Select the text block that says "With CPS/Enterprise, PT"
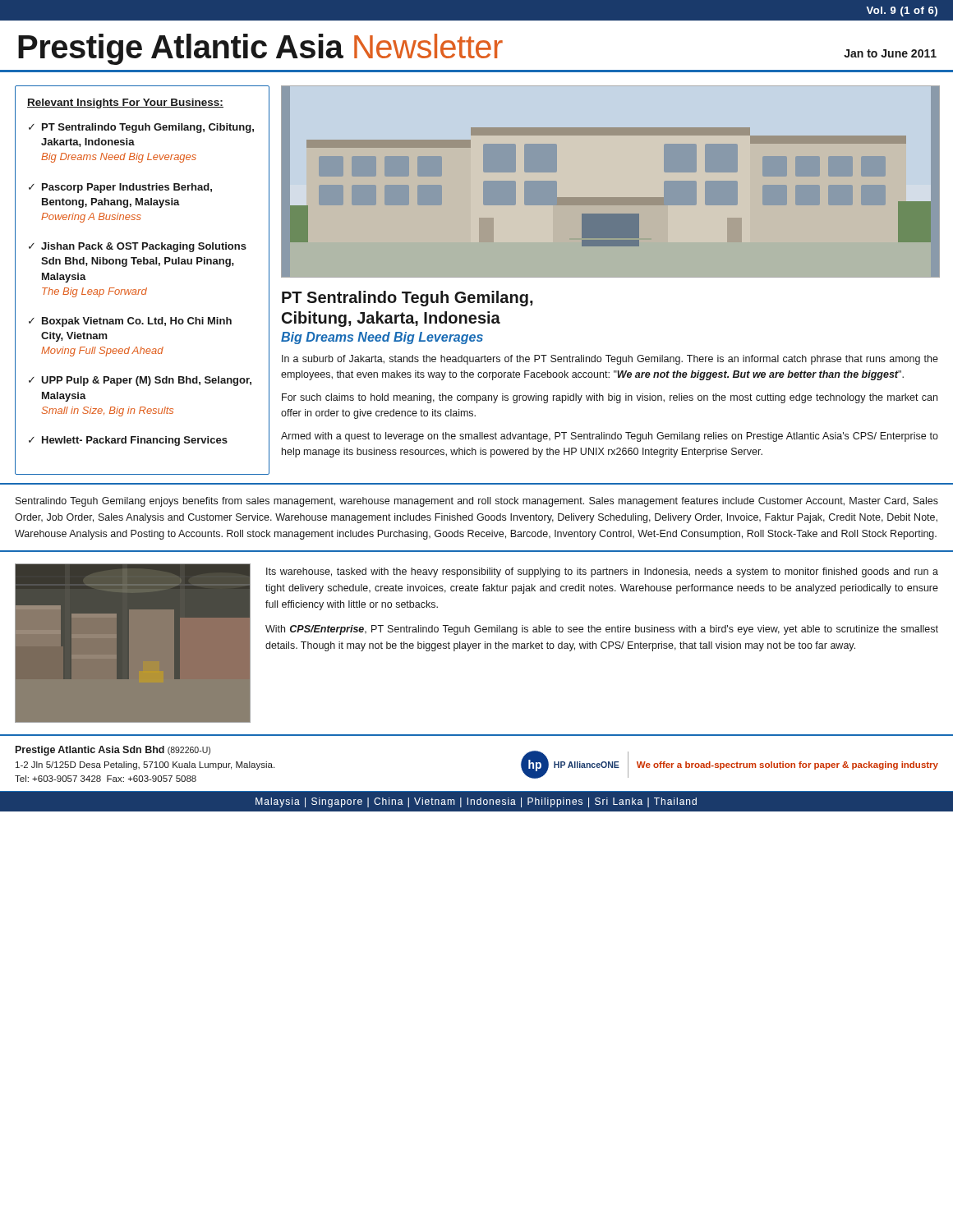The image size is (953, 1232). (602, 637)
